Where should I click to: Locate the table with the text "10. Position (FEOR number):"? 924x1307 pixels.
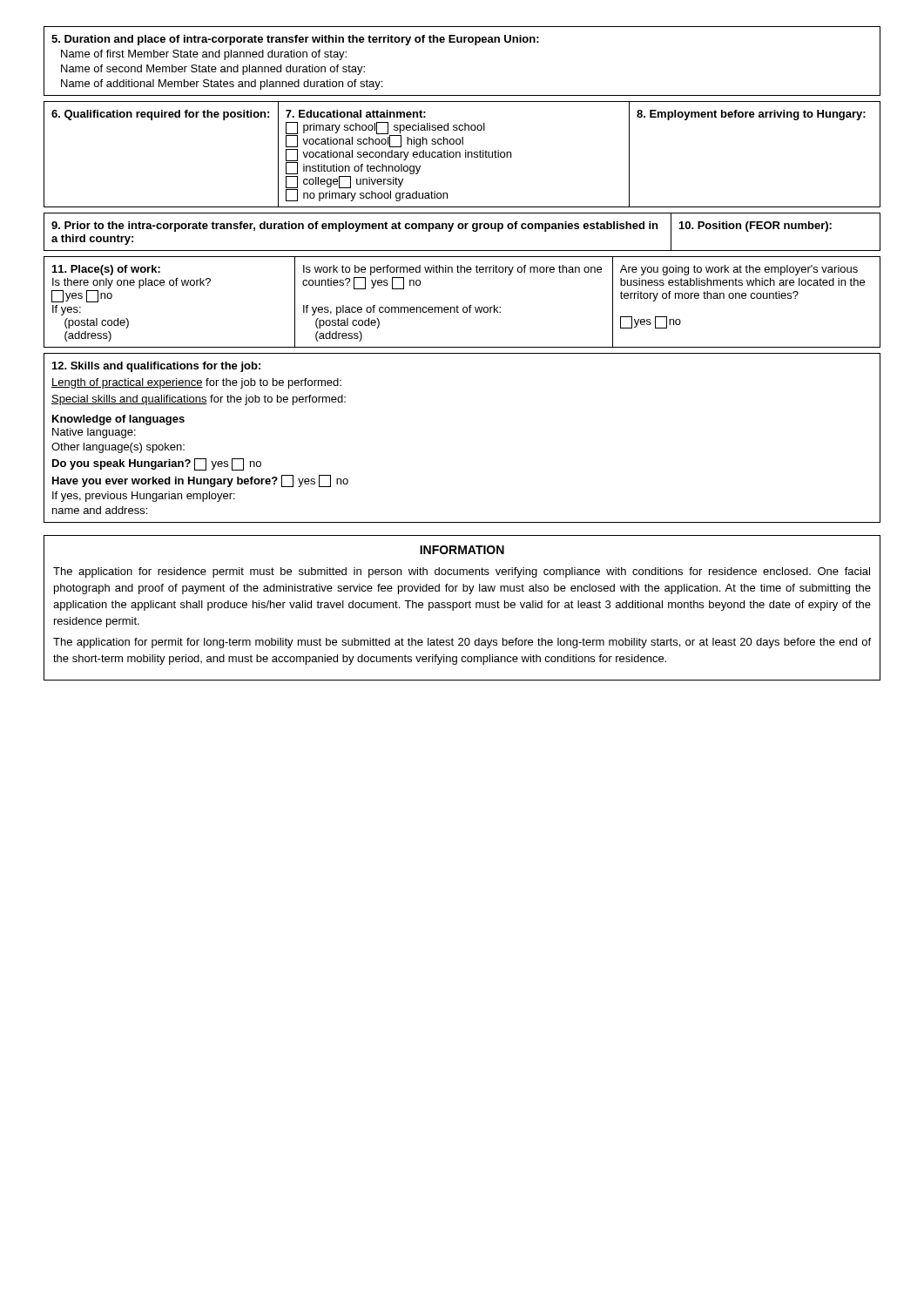[x=462, y=232]
